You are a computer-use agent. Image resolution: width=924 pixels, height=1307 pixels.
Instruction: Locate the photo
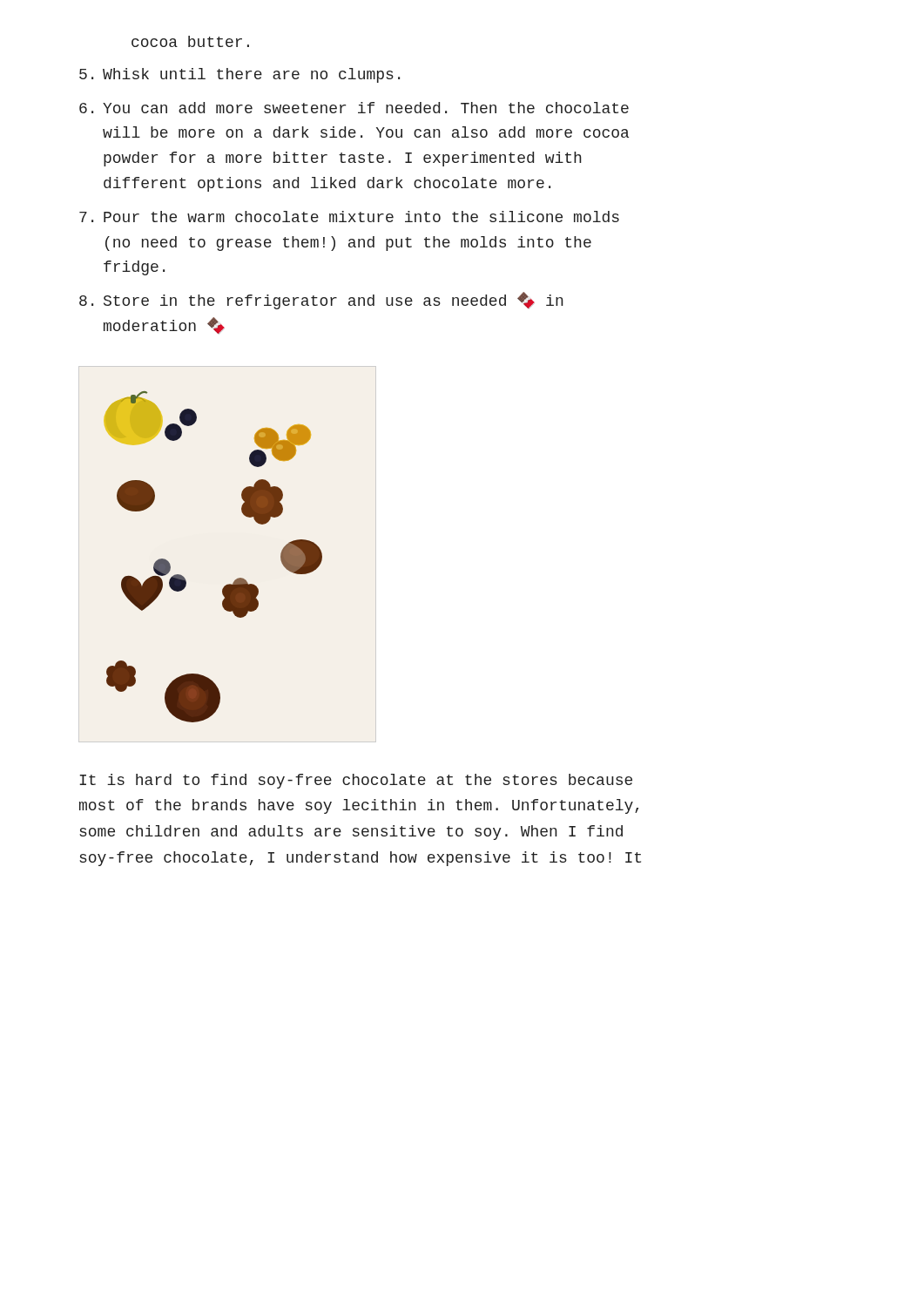466,554
